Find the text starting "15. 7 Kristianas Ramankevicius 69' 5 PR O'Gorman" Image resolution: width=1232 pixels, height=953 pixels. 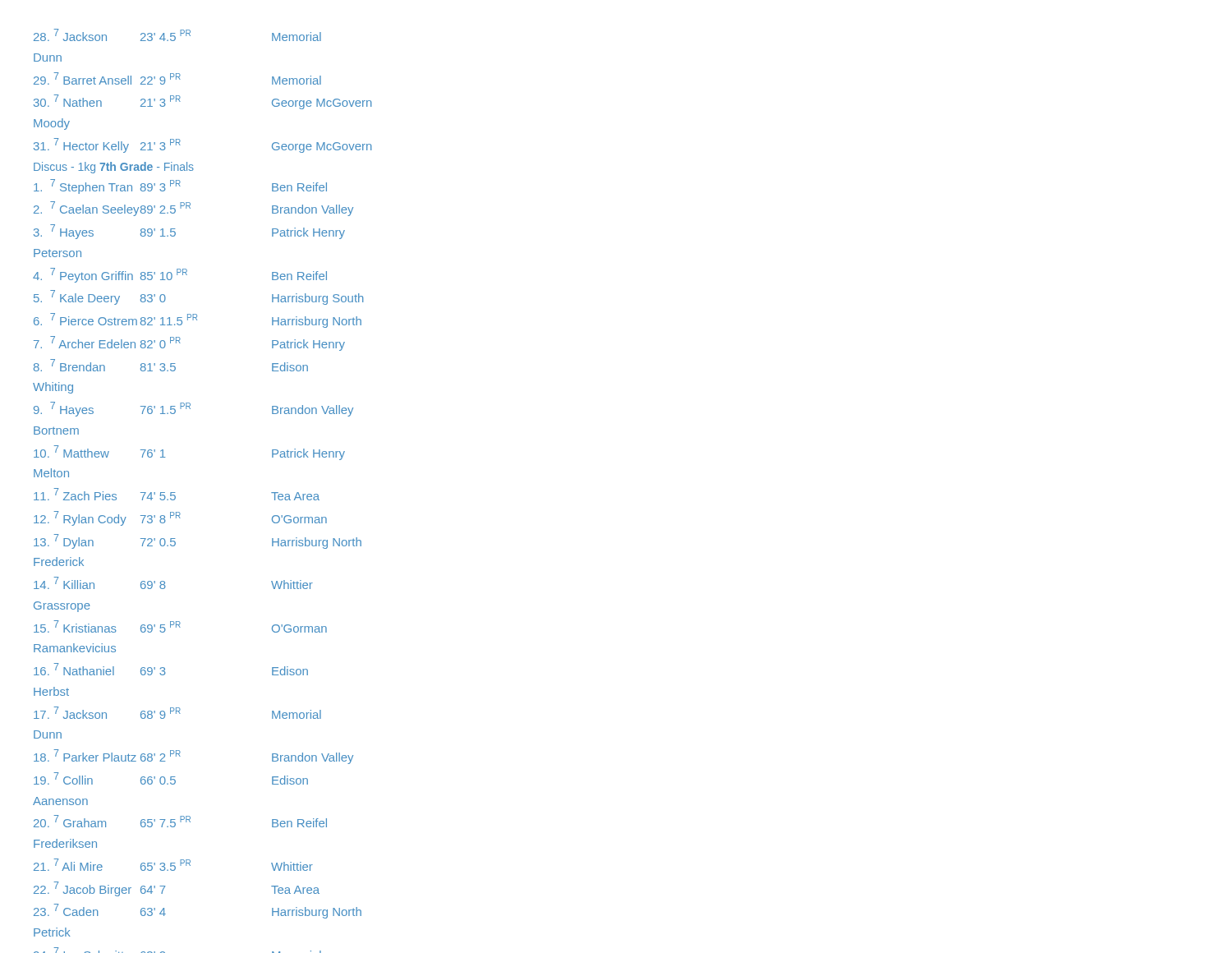pyautogui.click(x=180, y=626)
